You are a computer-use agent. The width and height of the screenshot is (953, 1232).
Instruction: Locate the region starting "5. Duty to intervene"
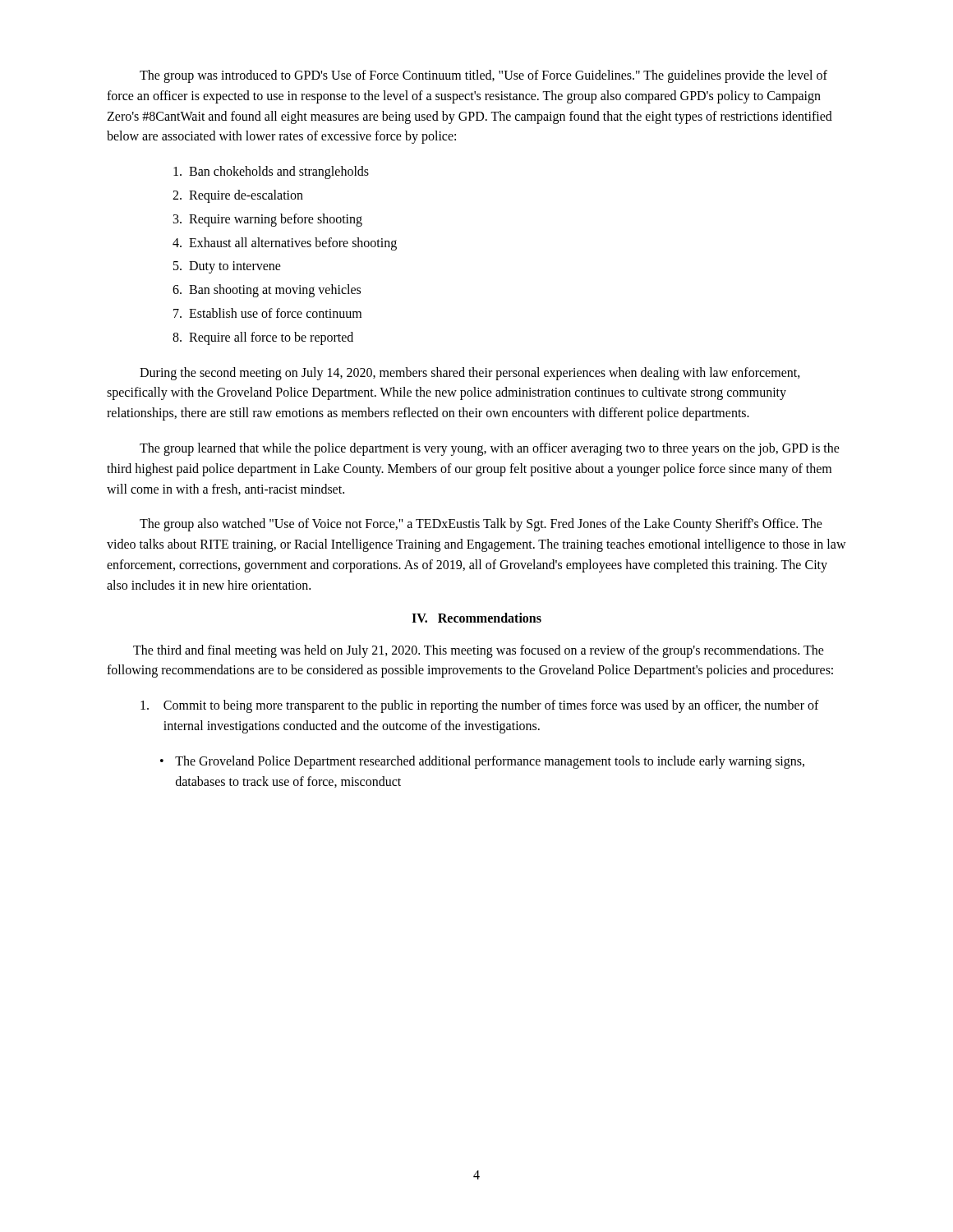click(x=227, y=266)
